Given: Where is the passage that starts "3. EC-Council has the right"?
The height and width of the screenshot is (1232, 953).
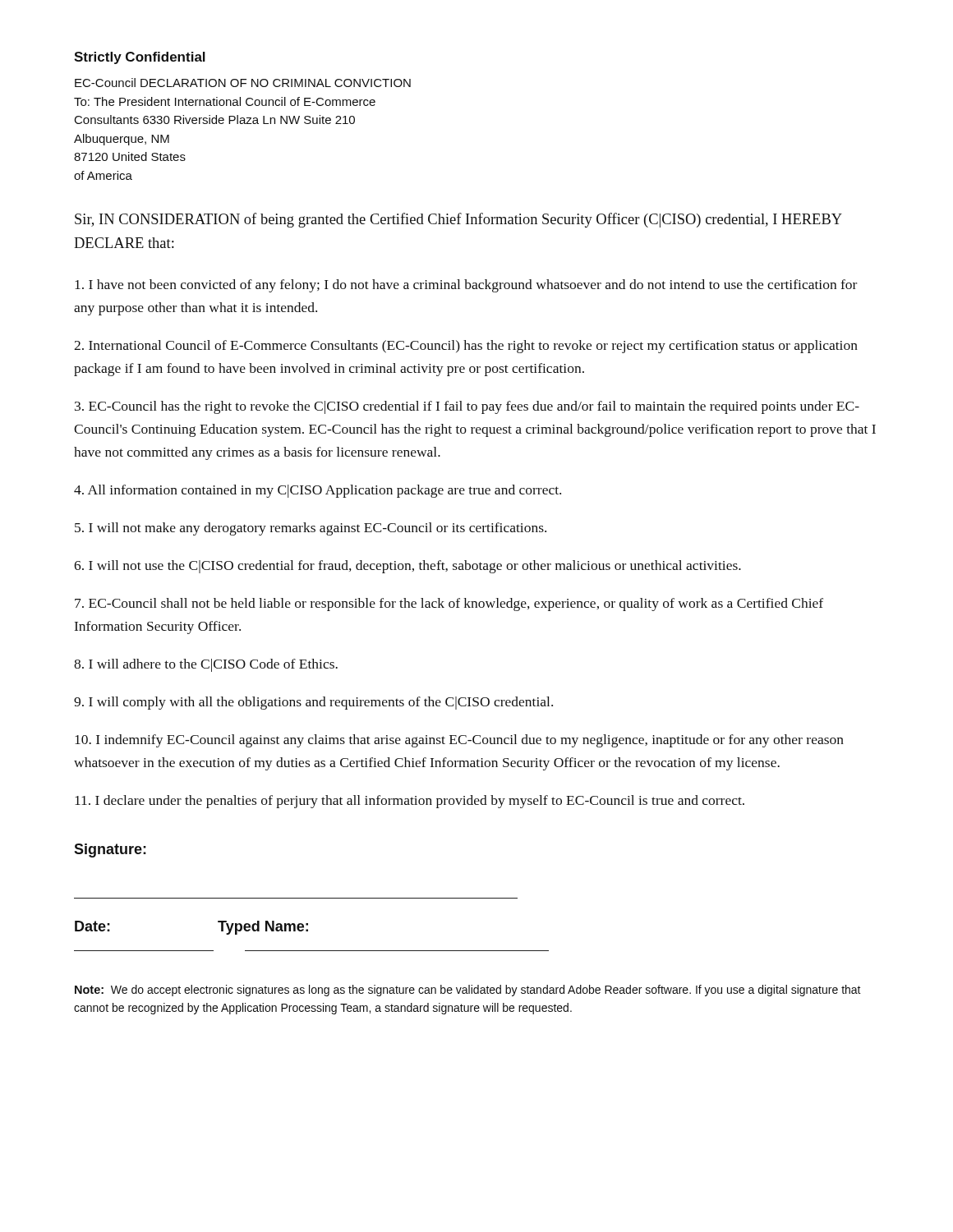Looking at the screenshot, I should pos(475,429).
